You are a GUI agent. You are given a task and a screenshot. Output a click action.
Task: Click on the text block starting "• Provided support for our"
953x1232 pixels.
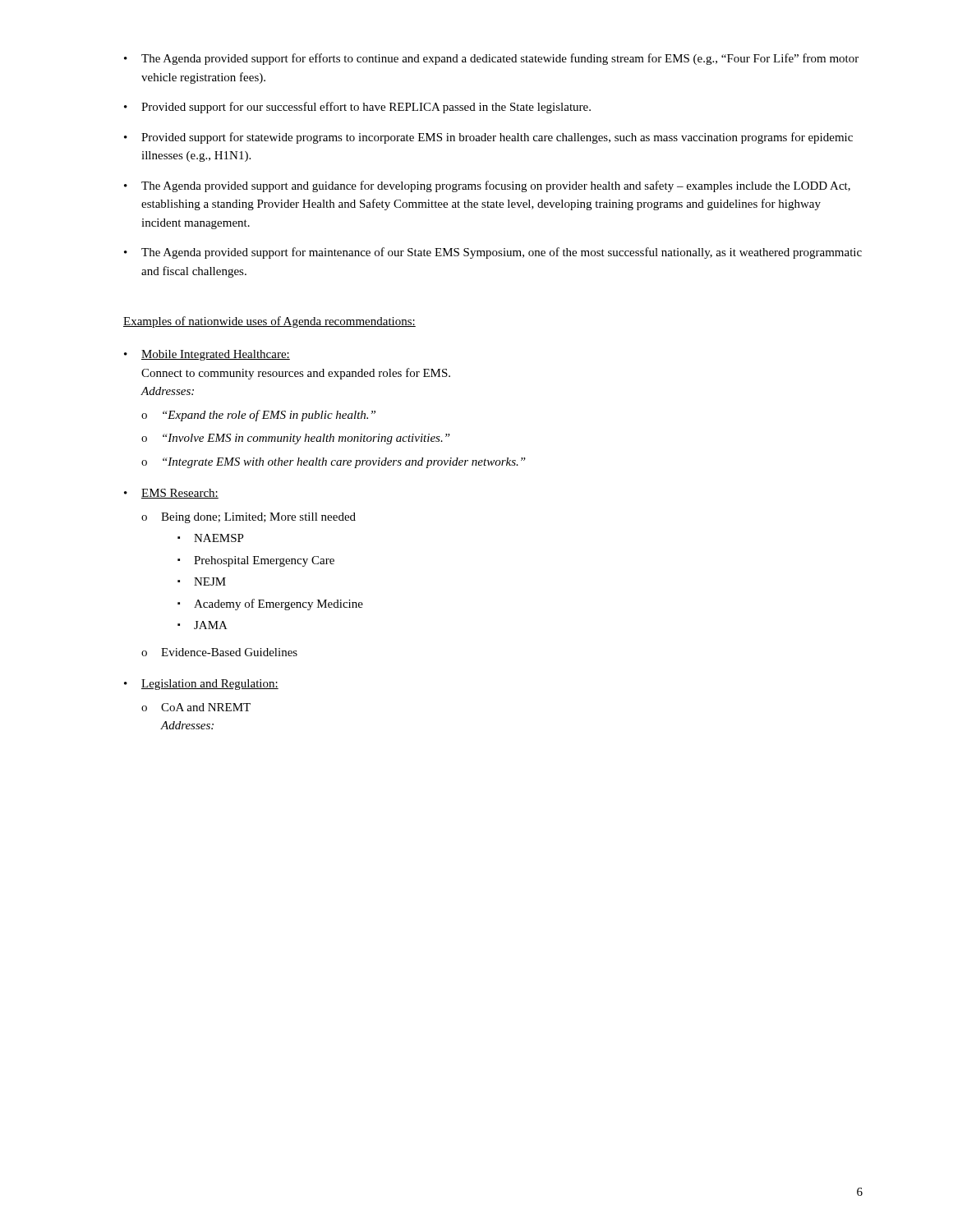pos(357,107)
